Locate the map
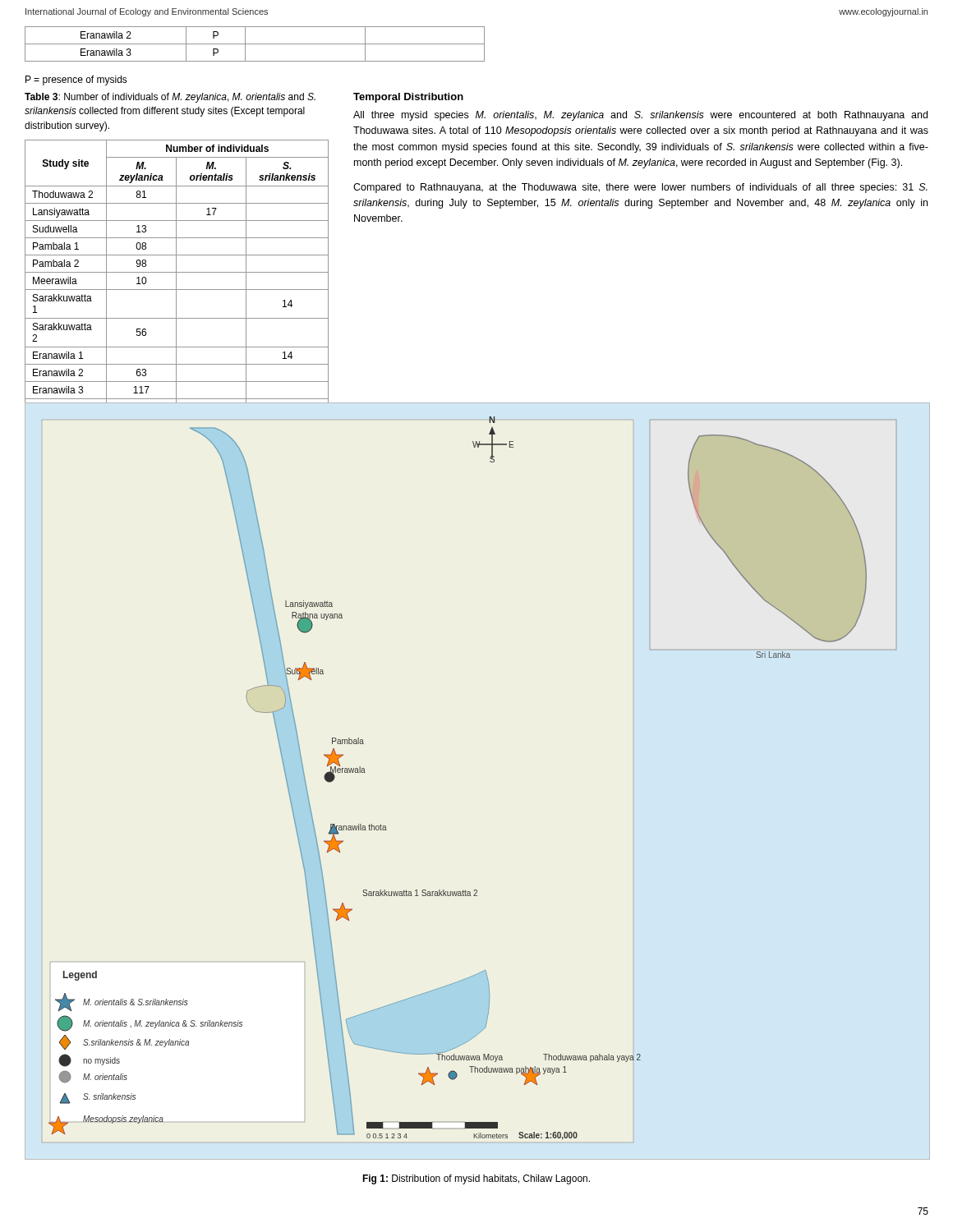Viewport: 953px width, 1232px height. click(476, 781)
